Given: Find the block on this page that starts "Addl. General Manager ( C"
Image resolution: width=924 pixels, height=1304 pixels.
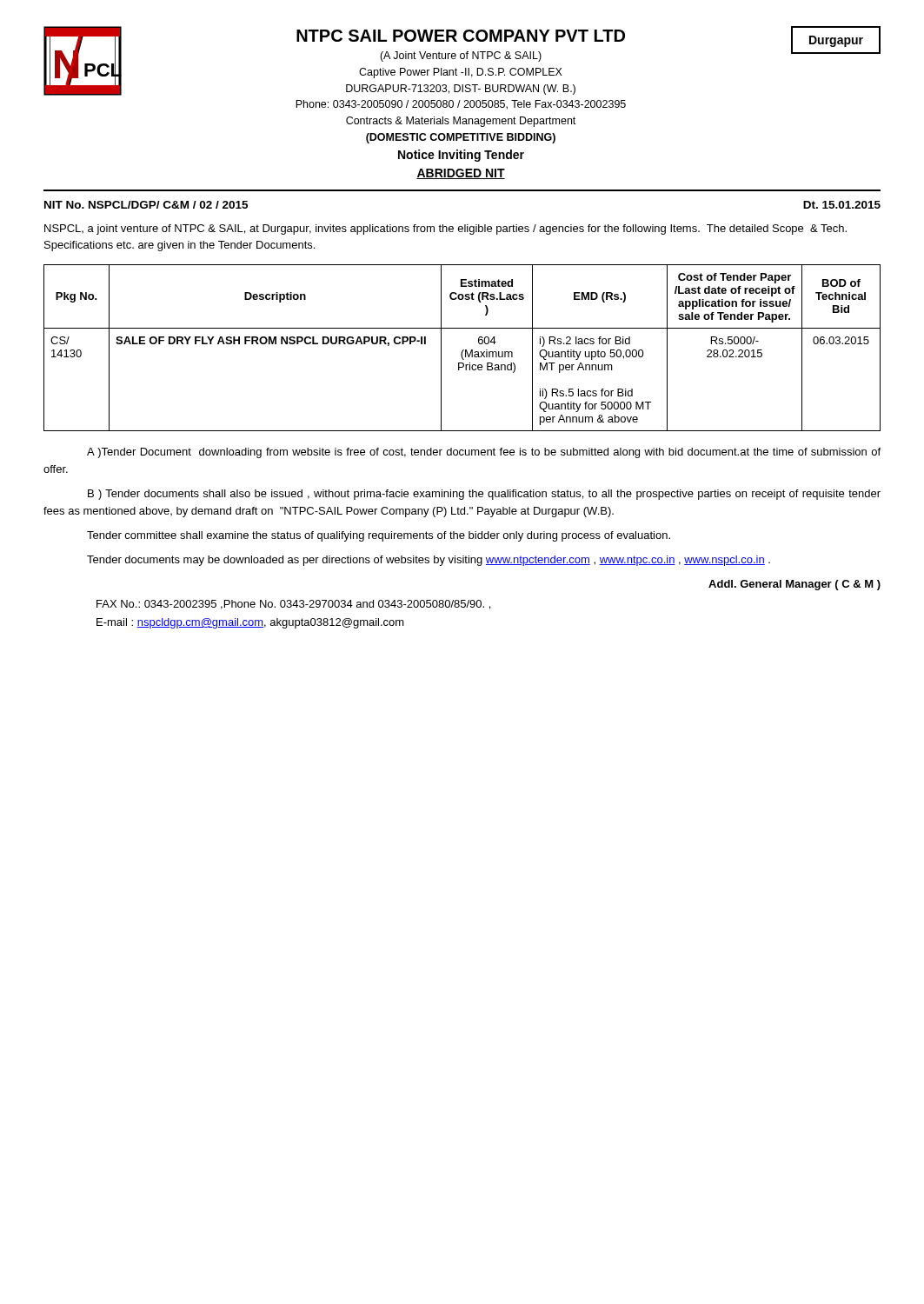Looking at the screenshot, I should 795,584.
